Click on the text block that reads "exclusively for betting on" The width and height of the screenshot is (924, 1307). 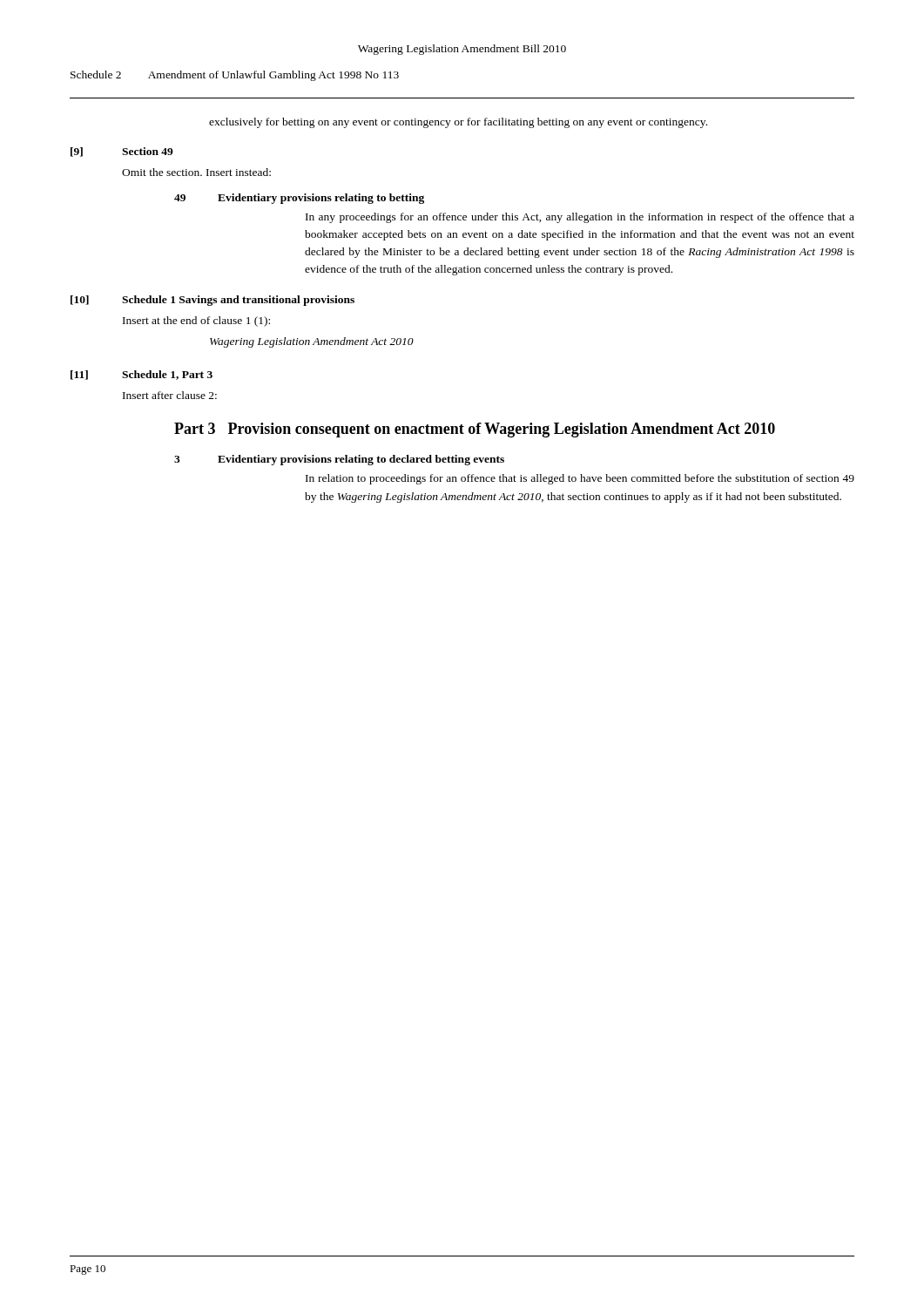coord(459,122)
